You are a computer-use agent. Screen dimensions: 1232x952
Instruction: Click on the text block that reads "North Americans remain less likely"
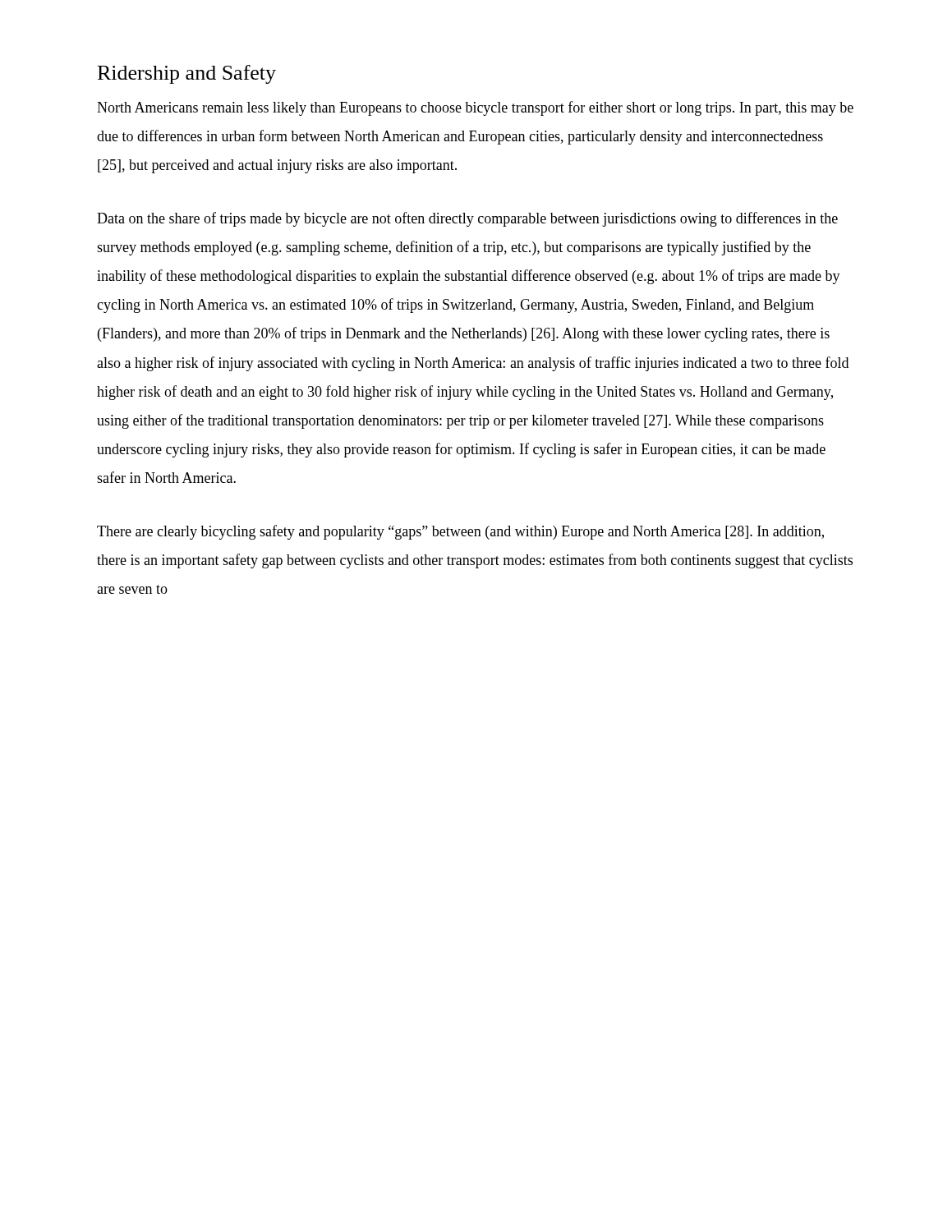tap(475, 136)
